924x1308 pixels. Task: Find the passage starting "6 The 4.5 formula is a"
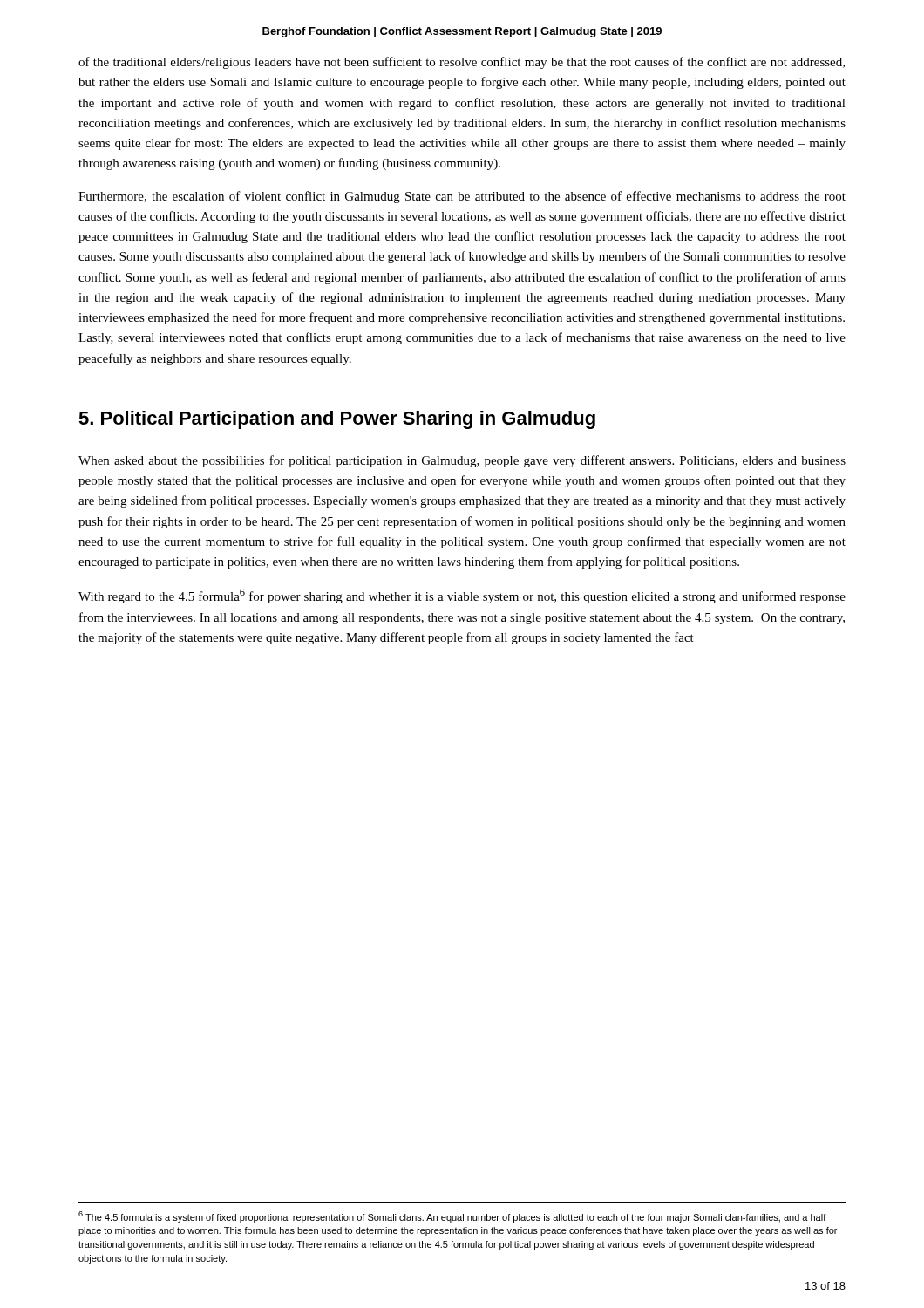(x=458, y=1236)
